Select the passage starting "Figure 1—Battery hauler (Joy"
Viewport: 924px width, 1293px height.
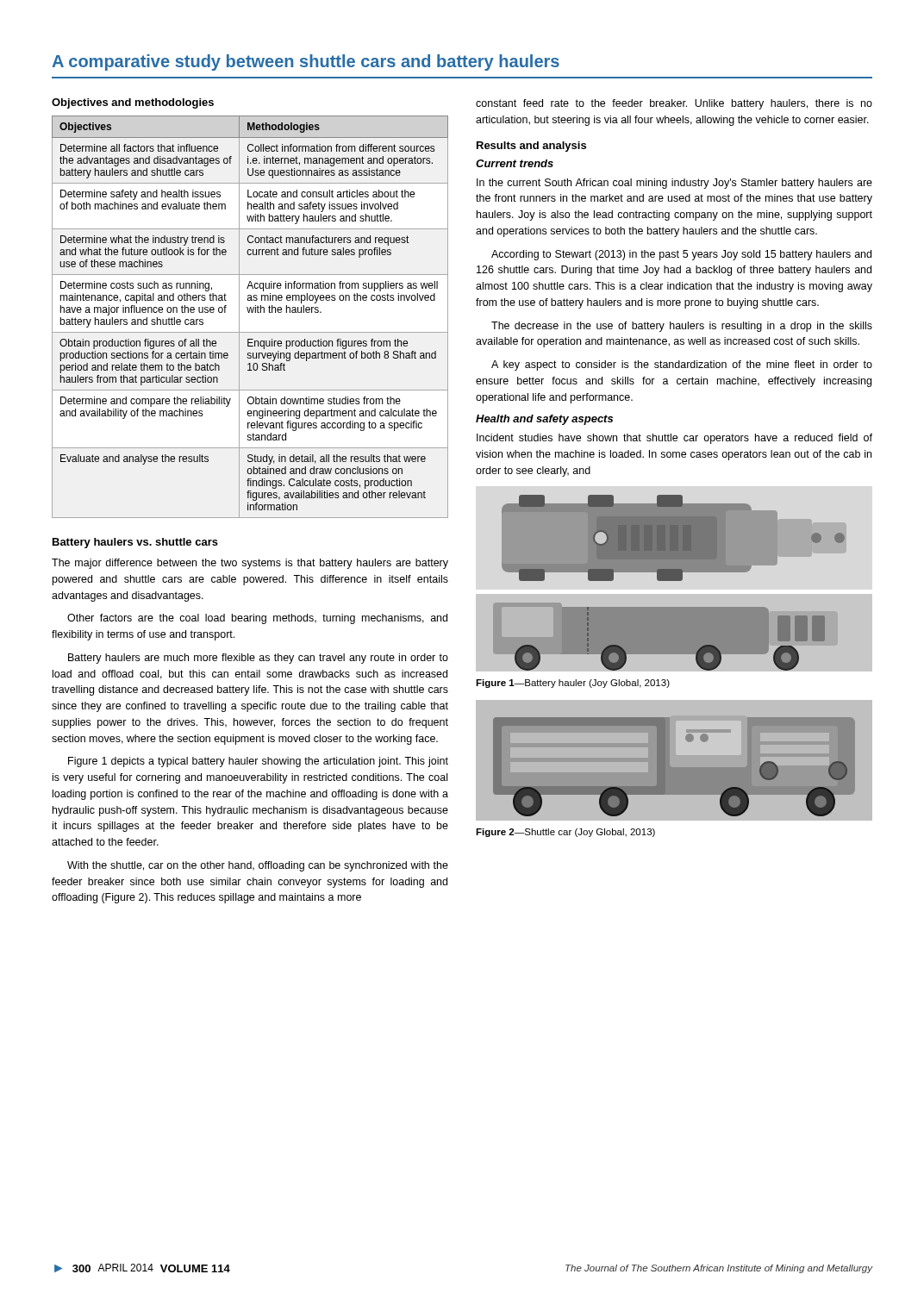(573, 682)
